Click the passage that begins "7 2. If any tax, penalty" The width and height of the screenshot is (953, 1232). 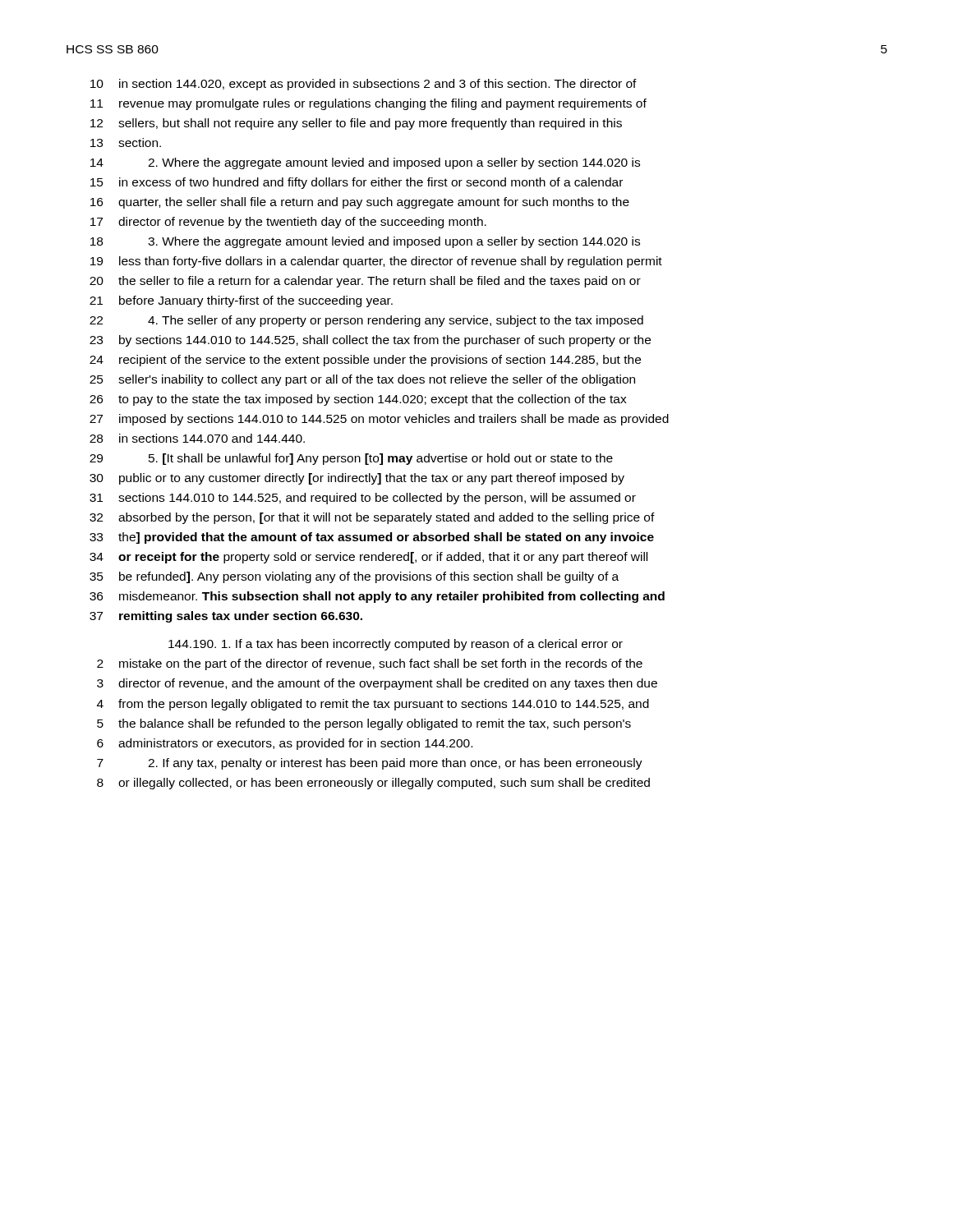pos(476,773)
